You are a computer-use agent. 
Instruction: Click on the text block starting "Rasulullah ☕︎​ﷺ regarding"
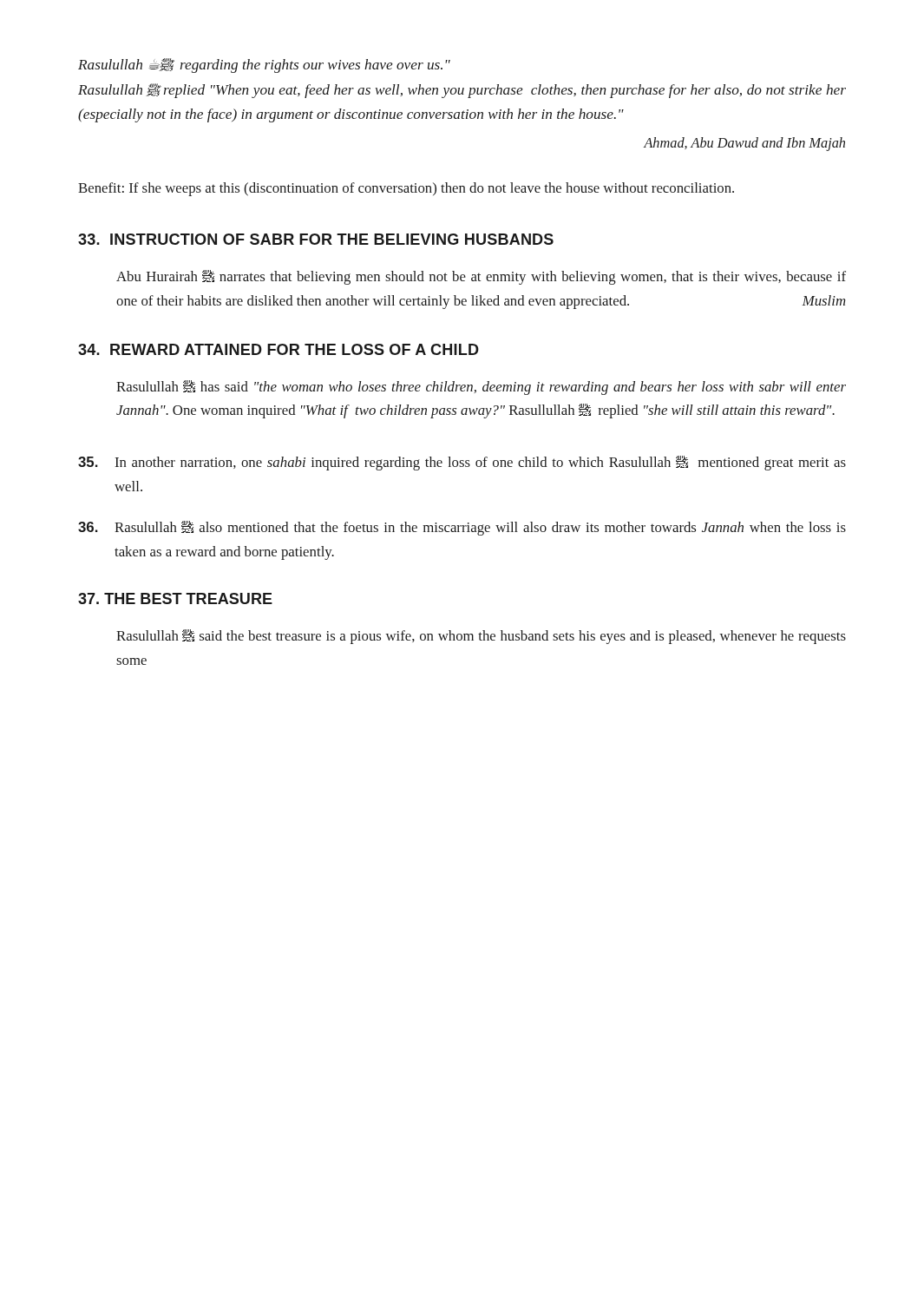pos(462,89)
